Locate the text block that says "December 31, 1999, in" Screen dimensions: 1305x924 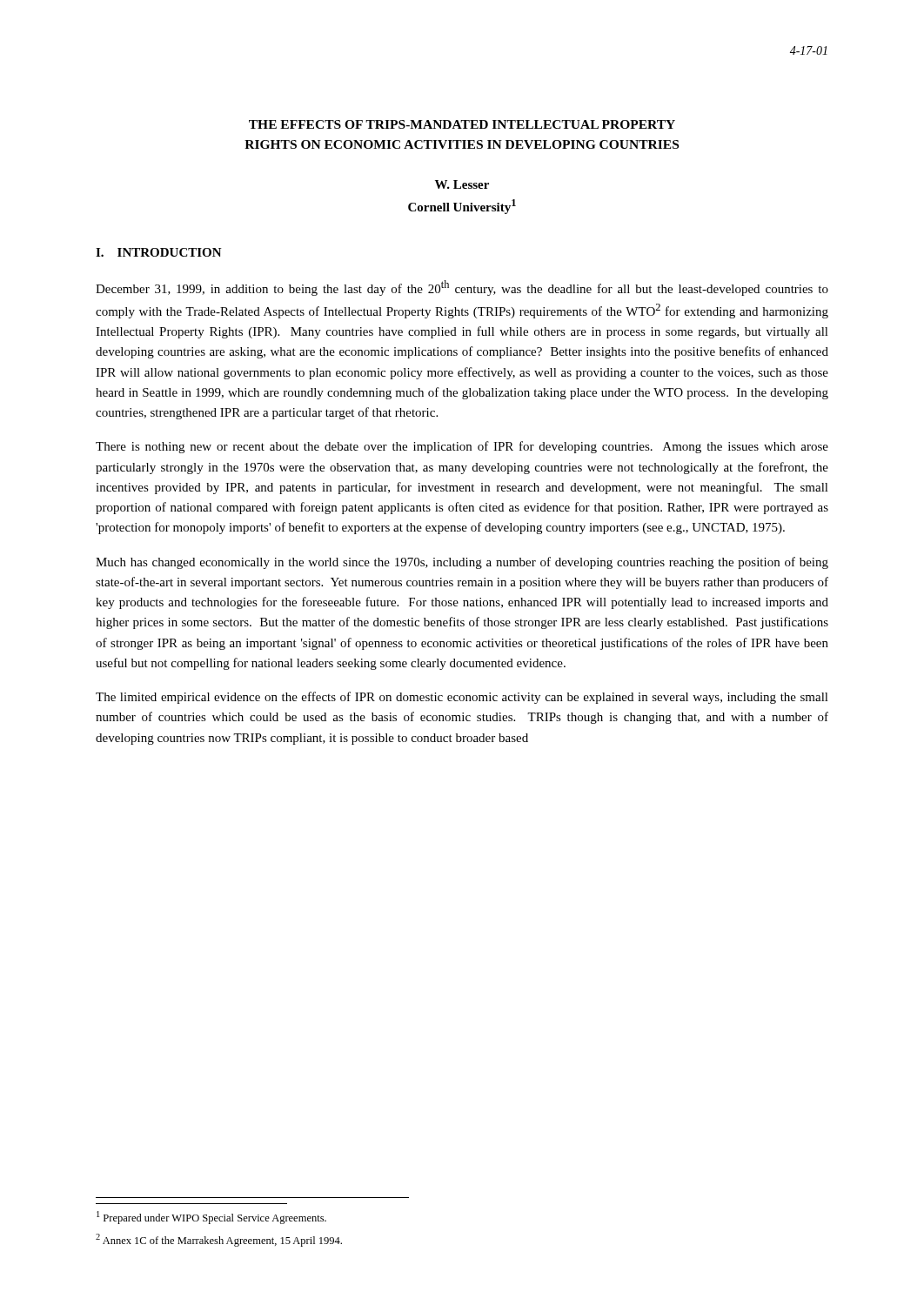point(462,349)
